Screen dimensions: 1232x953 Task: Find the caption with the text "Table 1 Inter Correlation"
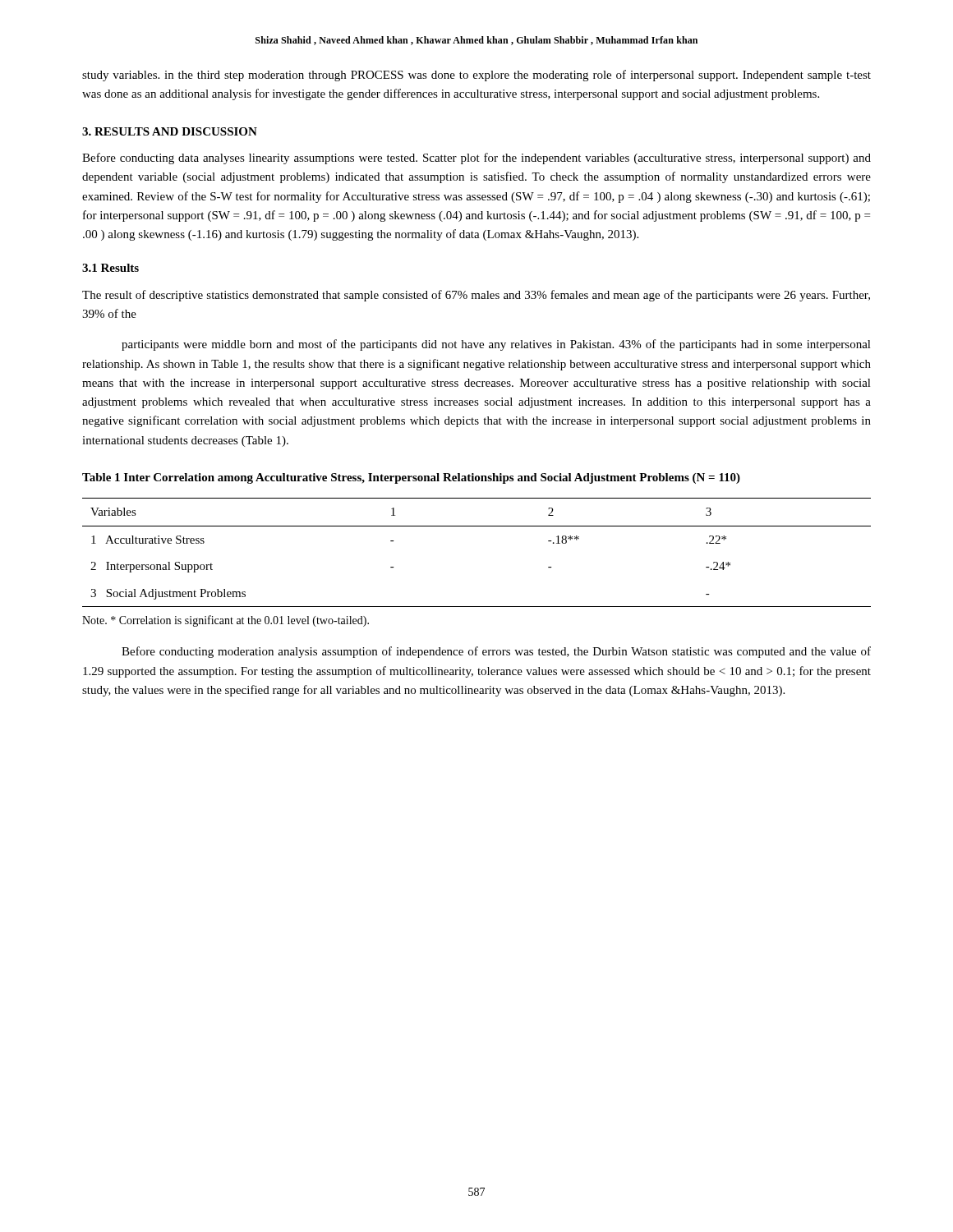click(411, 477)
